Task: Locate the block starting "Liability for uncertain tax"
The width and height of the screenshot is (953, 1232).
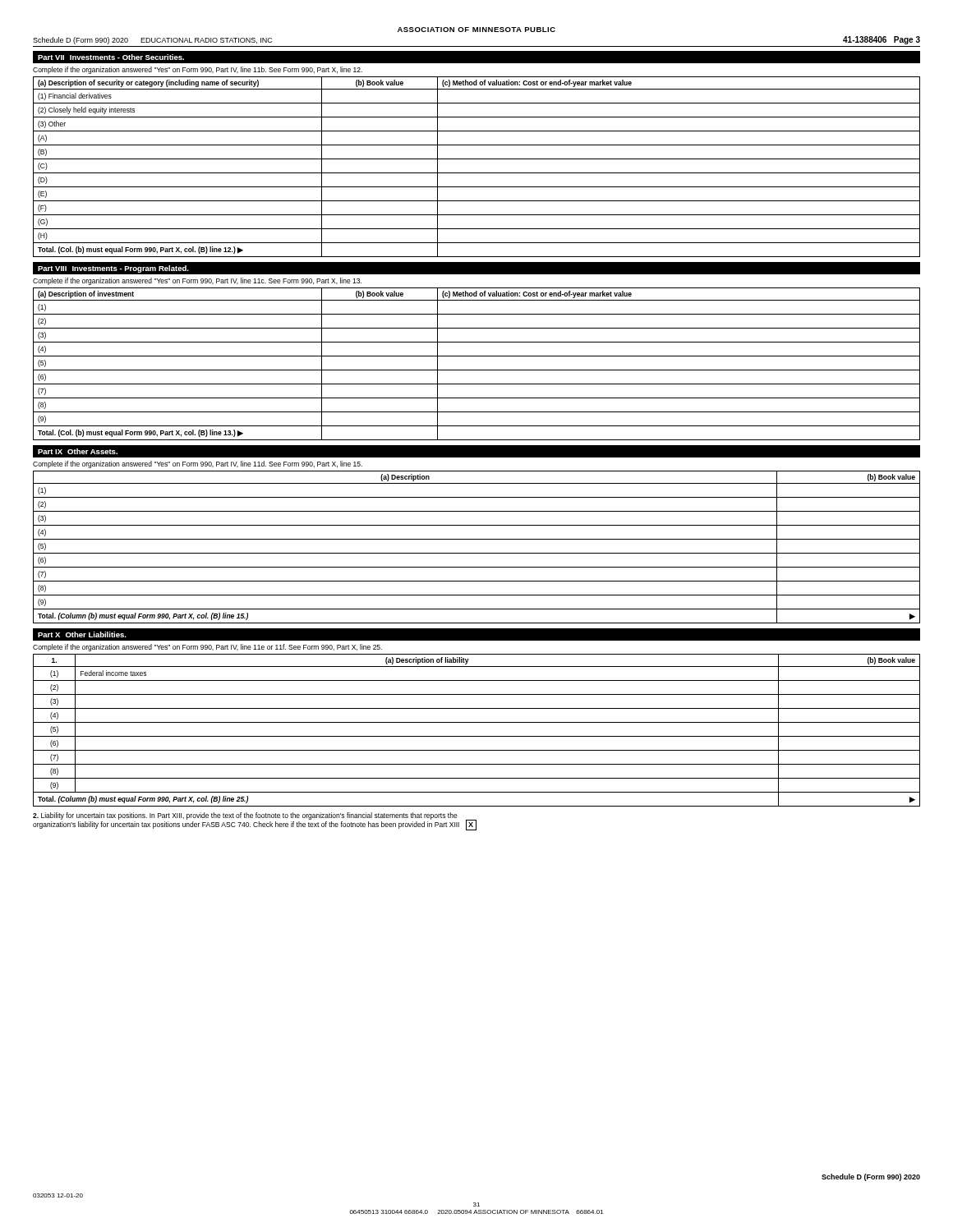Action: click(254, 821)
